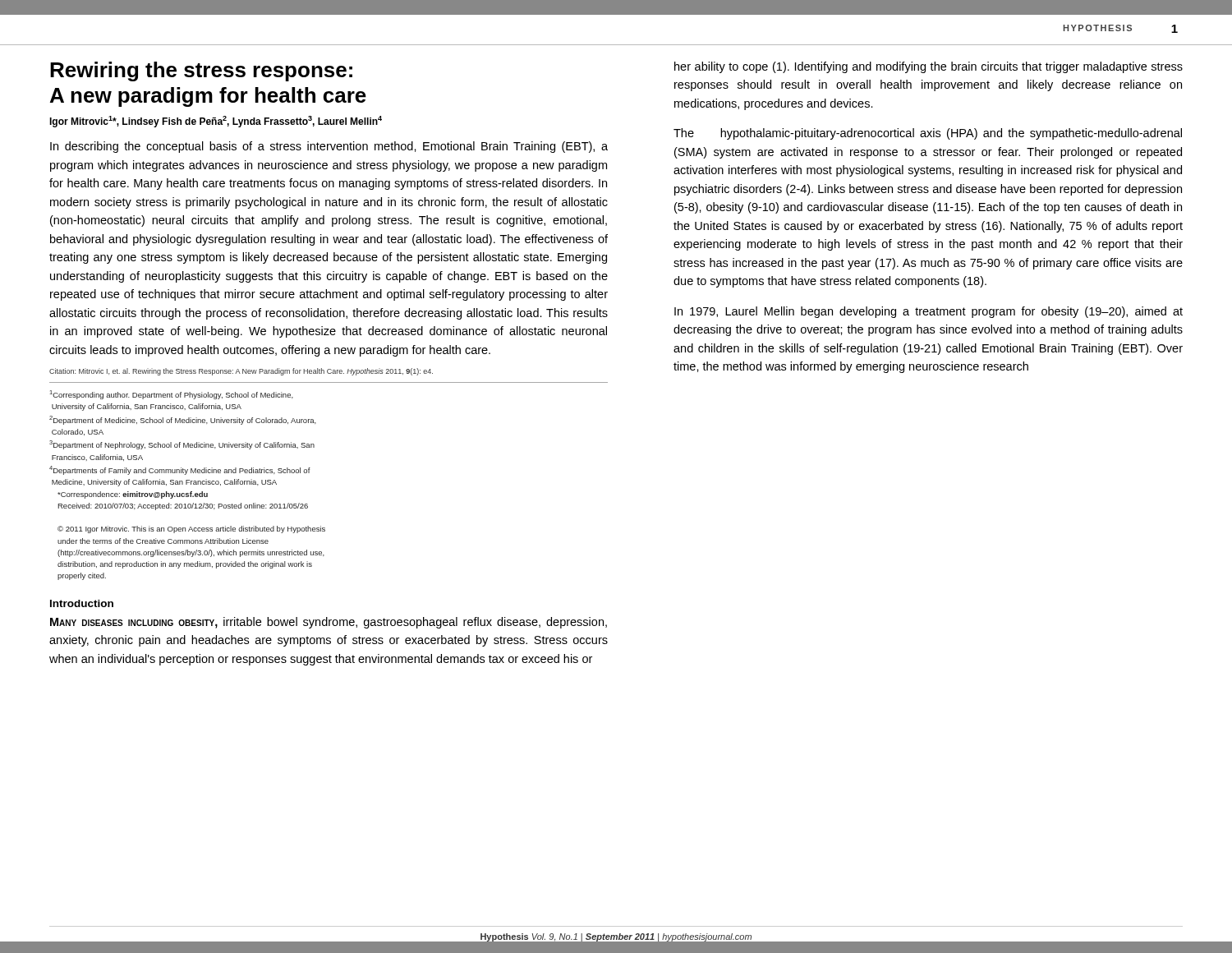
Task: Click on the text block containing "Igor Mitrovic1*, Lindsey Fish de Peña2, Lynda Frassetto3,"
Action: point(216,121)
